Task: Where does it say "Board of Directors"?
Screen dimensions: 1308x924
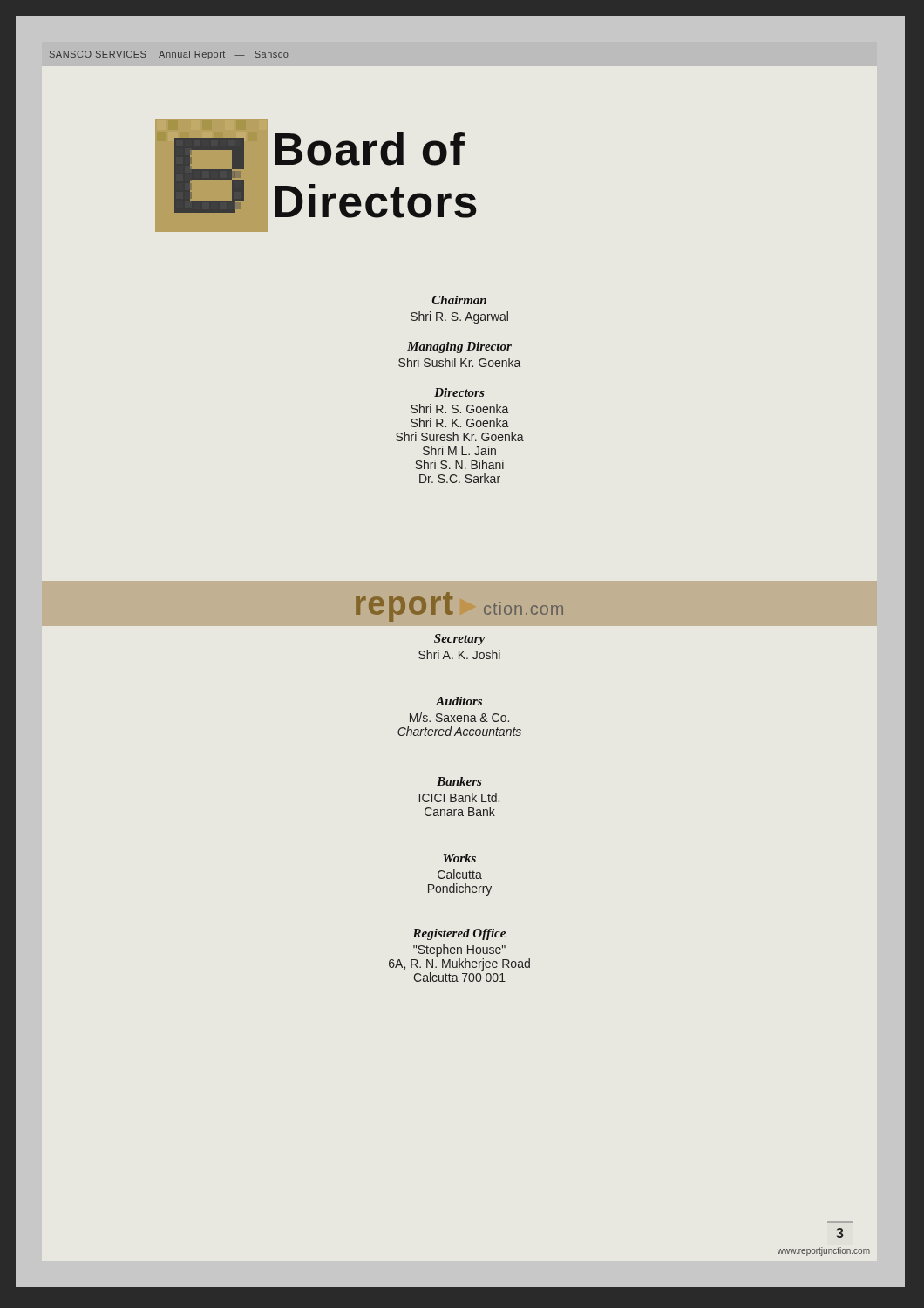Action: (399, 175)
